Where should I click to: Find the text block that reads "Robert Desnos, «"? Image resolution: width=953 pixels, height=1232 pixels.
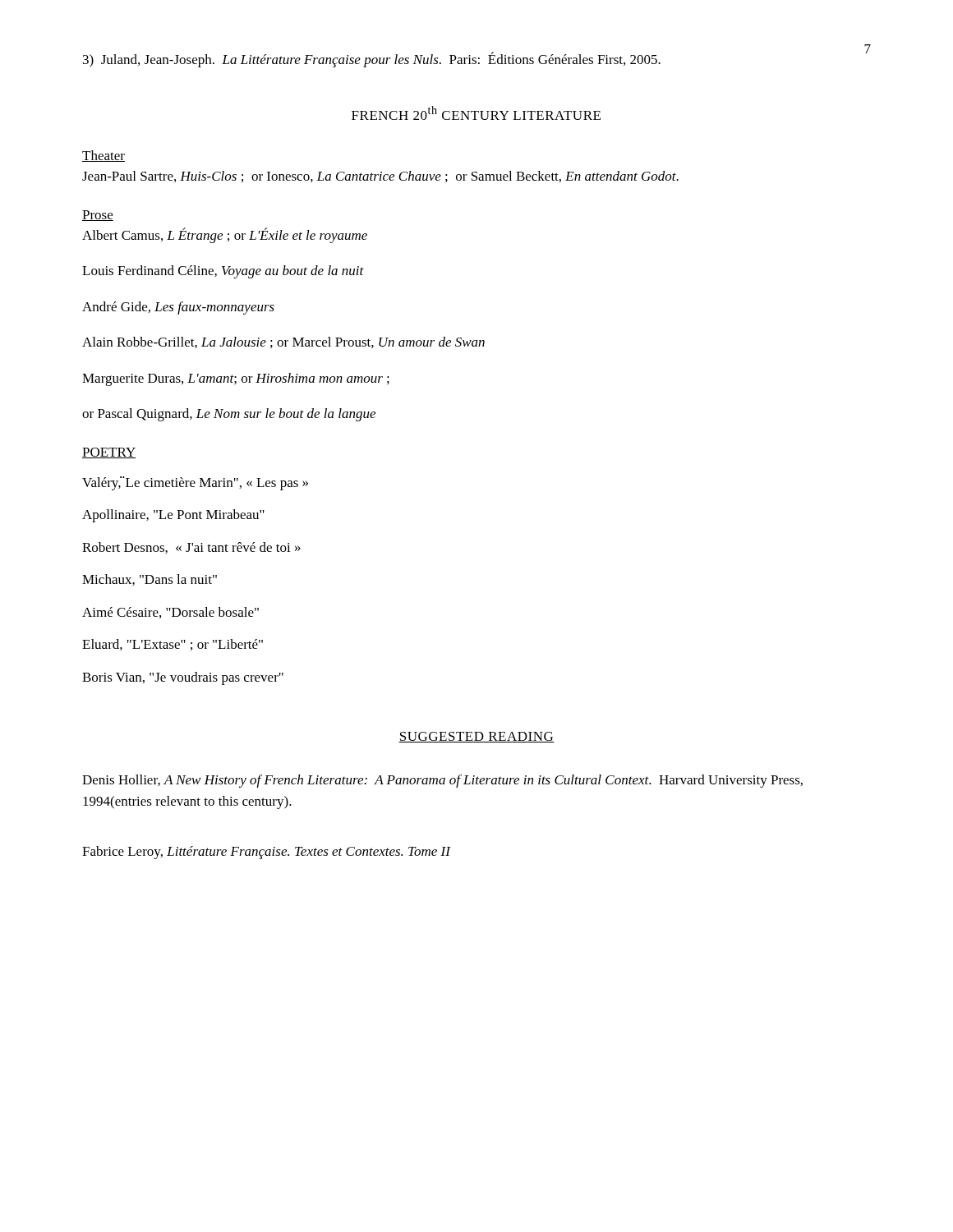(x=192, y=547)
